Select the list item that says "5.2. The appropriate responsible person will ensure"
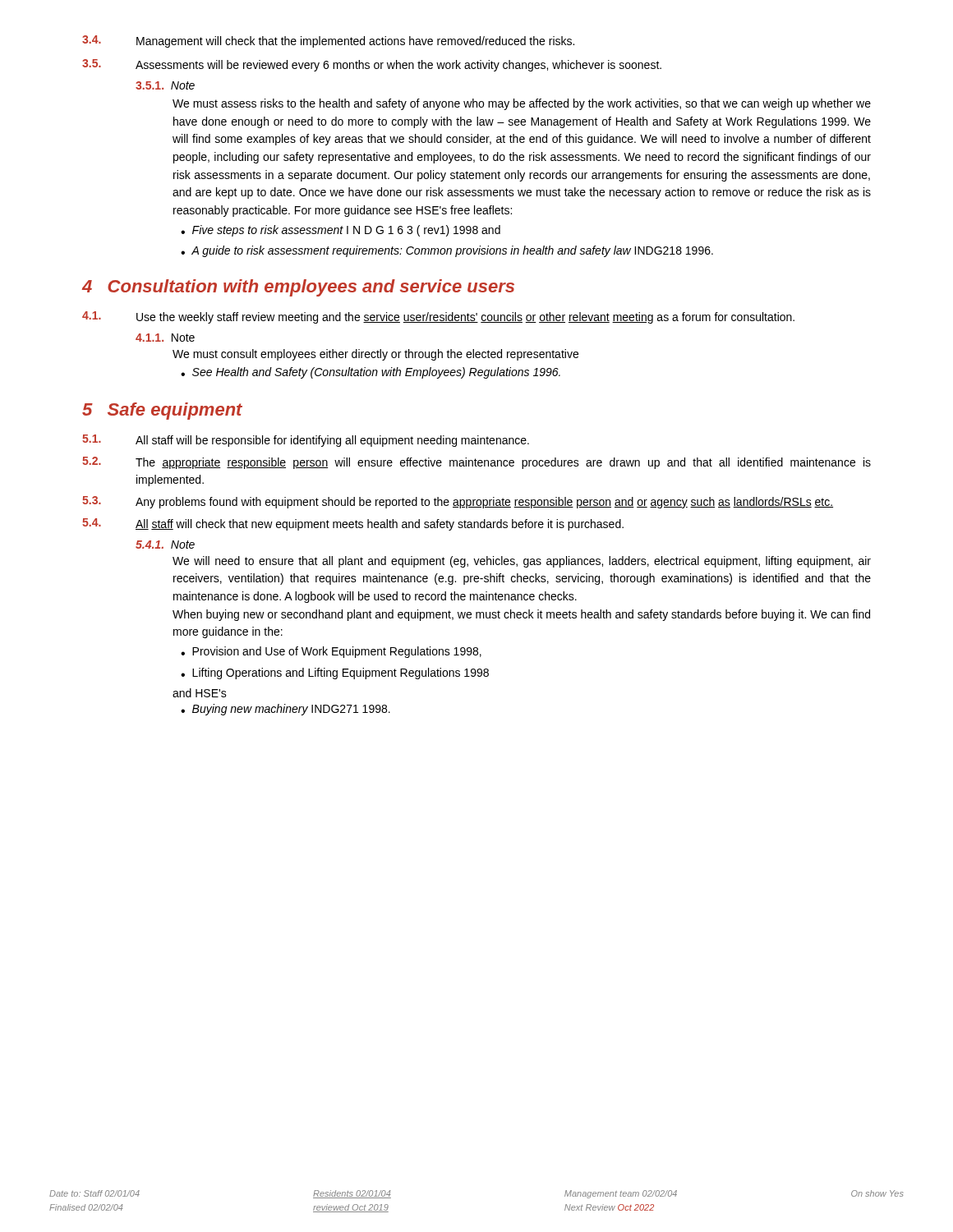The height and width of the screenshot is (1232, 953). coord(476,471)
